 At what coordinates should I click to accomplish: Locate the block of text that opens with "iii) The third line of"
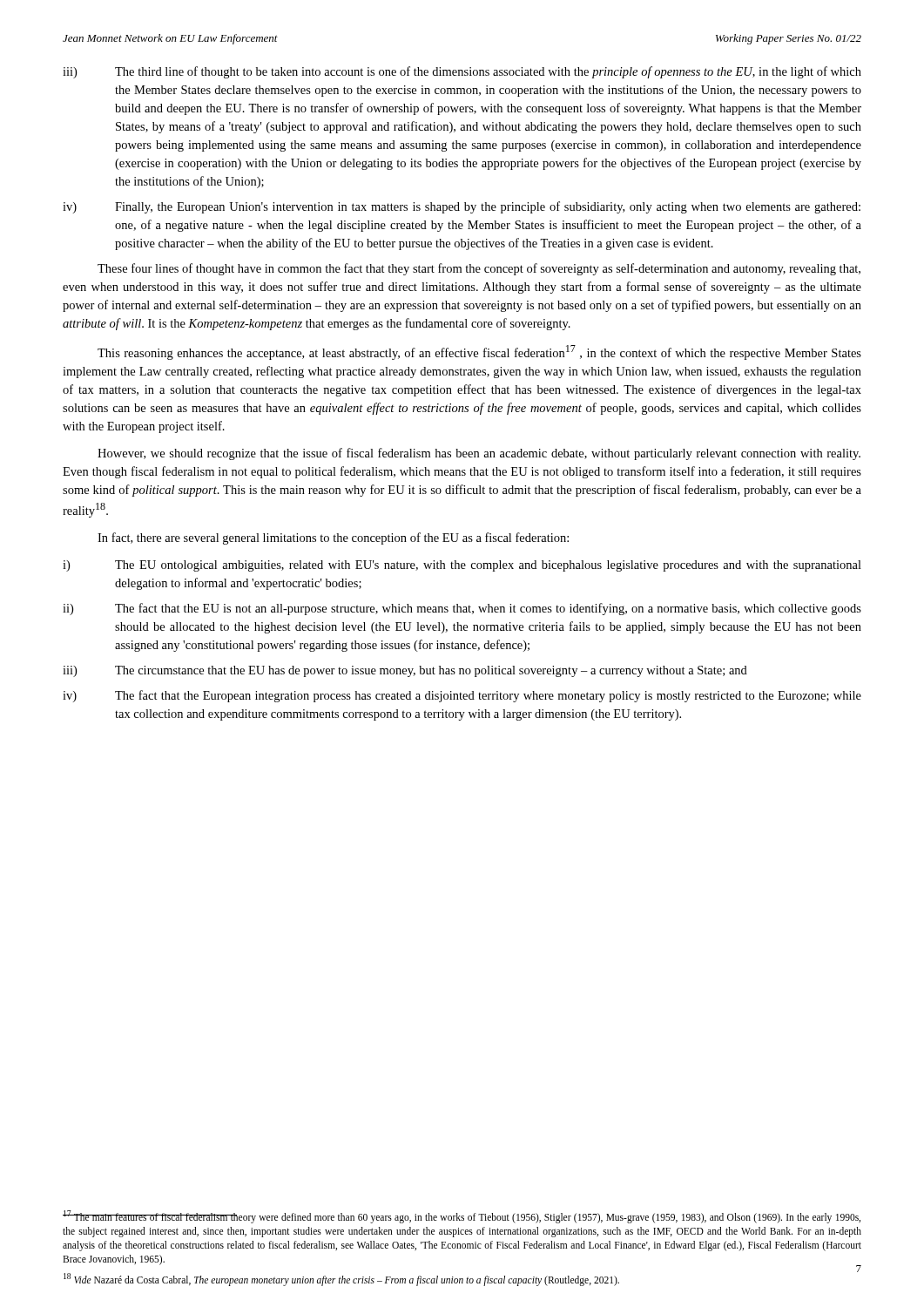462,127
